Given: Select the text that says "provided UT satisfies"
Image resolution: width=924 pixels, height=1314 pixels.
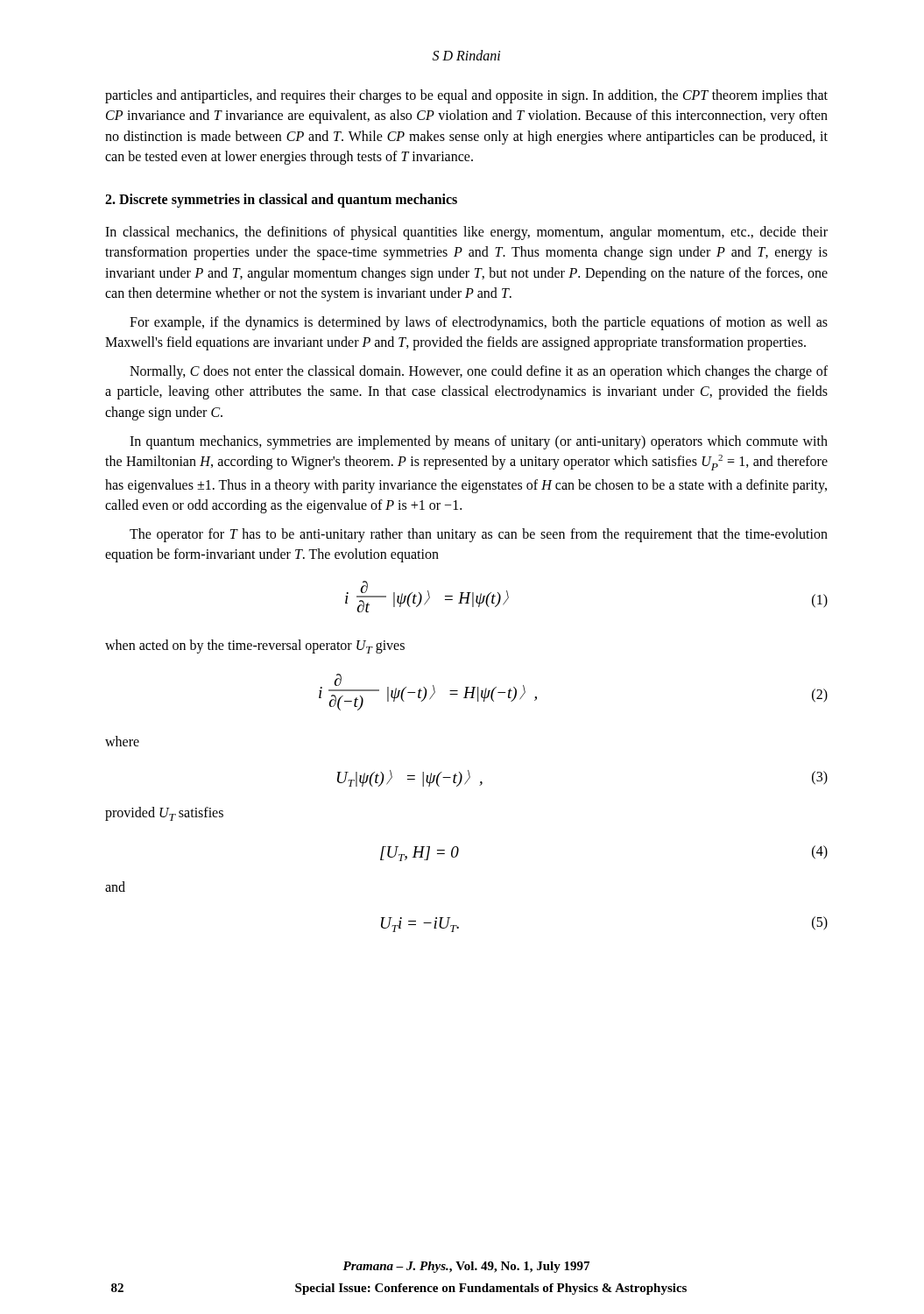Looking at the screenshot, I should 164,815.
